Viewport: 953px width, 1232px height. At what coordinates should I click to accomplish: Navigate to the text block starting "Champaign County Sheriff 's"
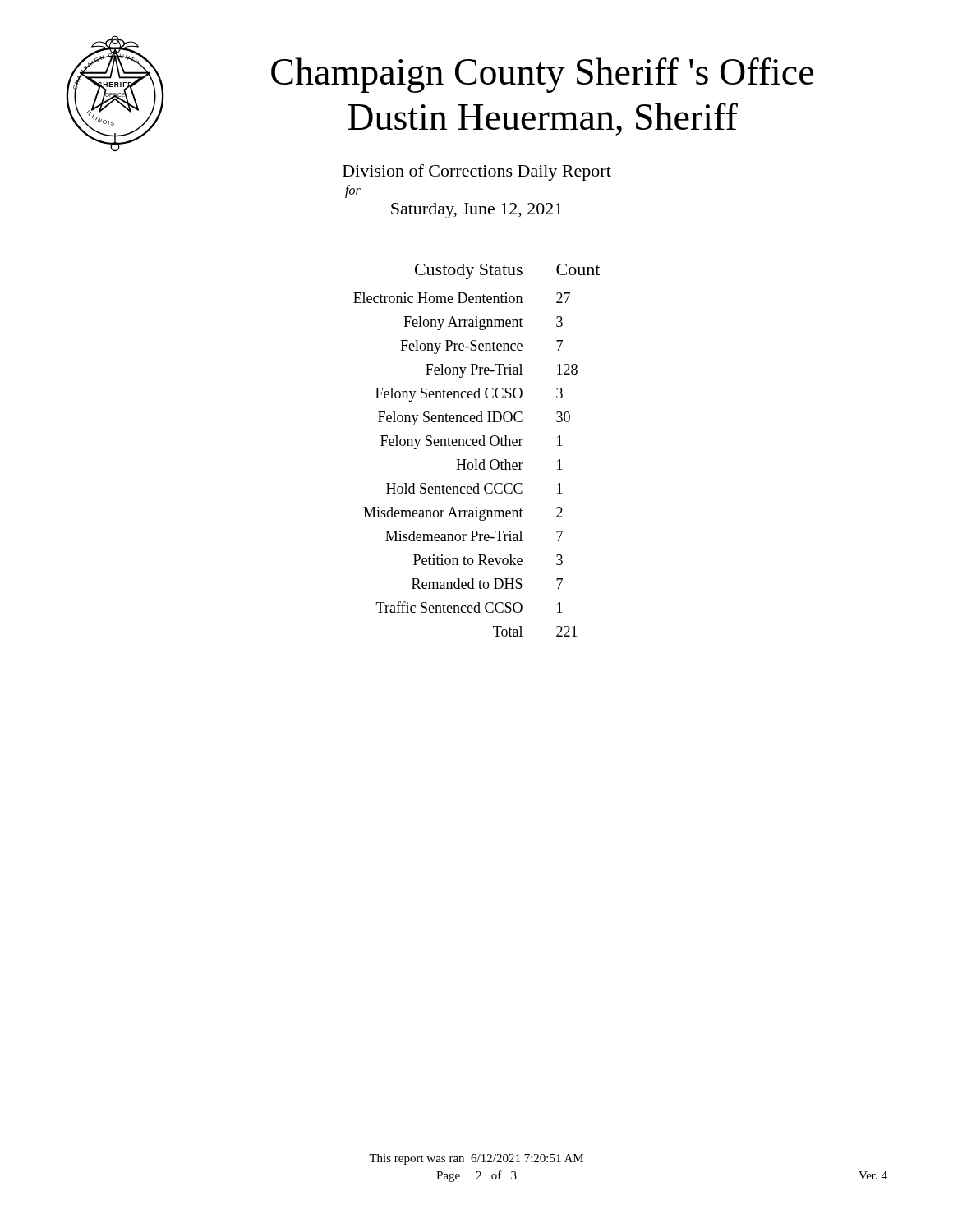[542, 94]
